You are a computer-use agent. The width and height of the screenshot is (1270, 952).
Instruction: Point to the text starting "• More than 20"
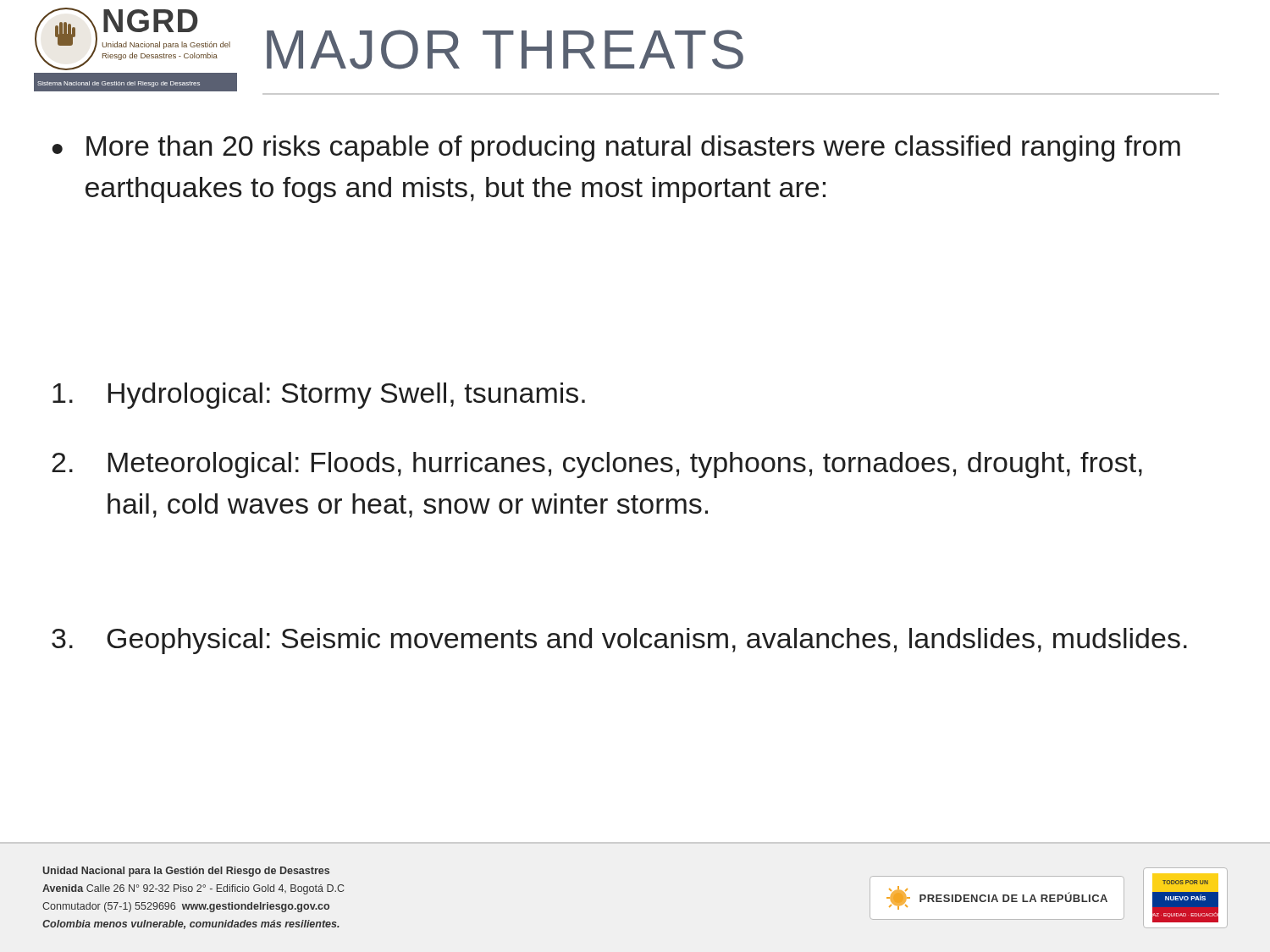click(x=627, y=167)
